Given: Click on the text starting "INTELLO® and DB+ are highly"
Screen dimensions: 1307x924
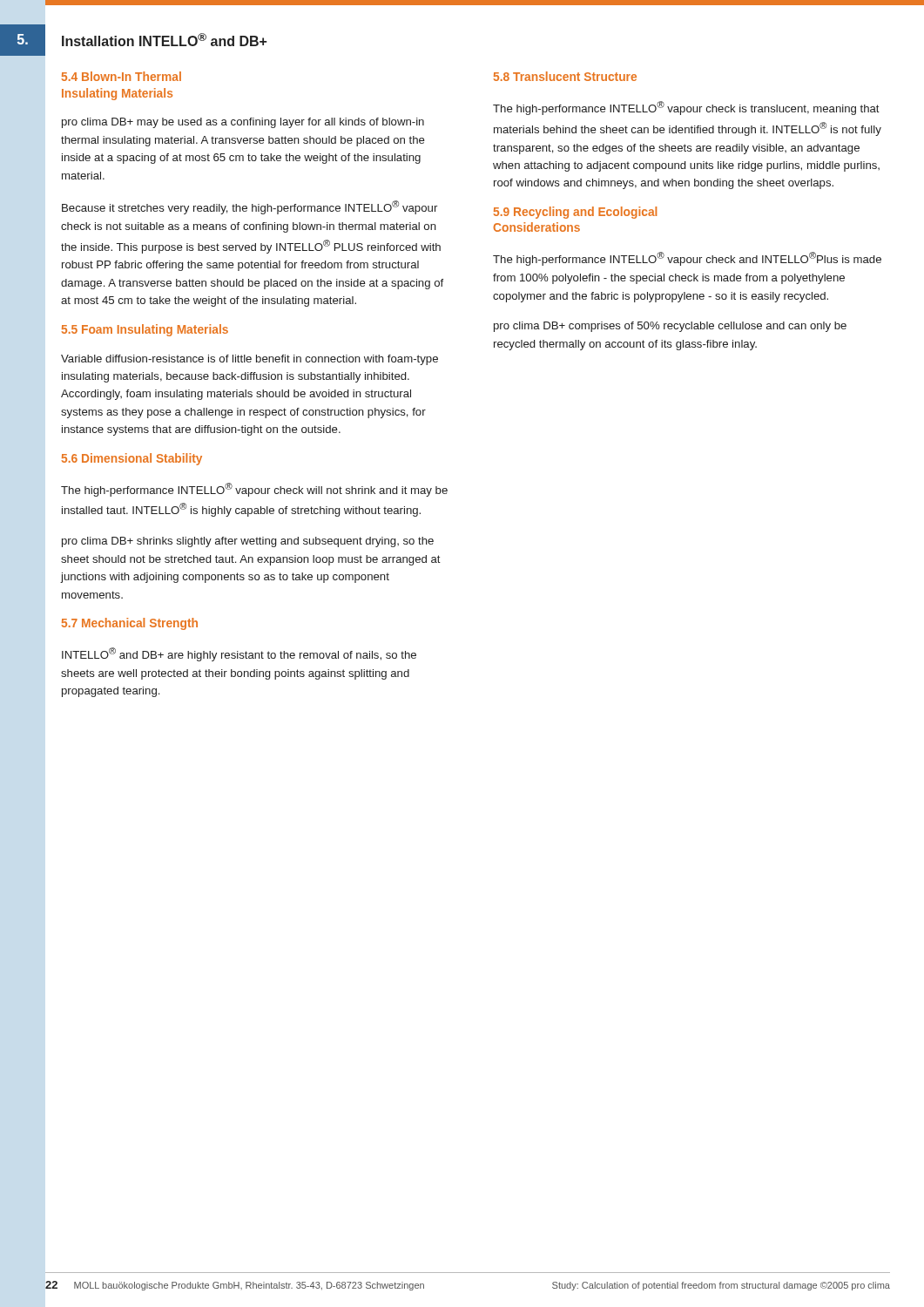Looking at the screenshot, I should [256, 672].
